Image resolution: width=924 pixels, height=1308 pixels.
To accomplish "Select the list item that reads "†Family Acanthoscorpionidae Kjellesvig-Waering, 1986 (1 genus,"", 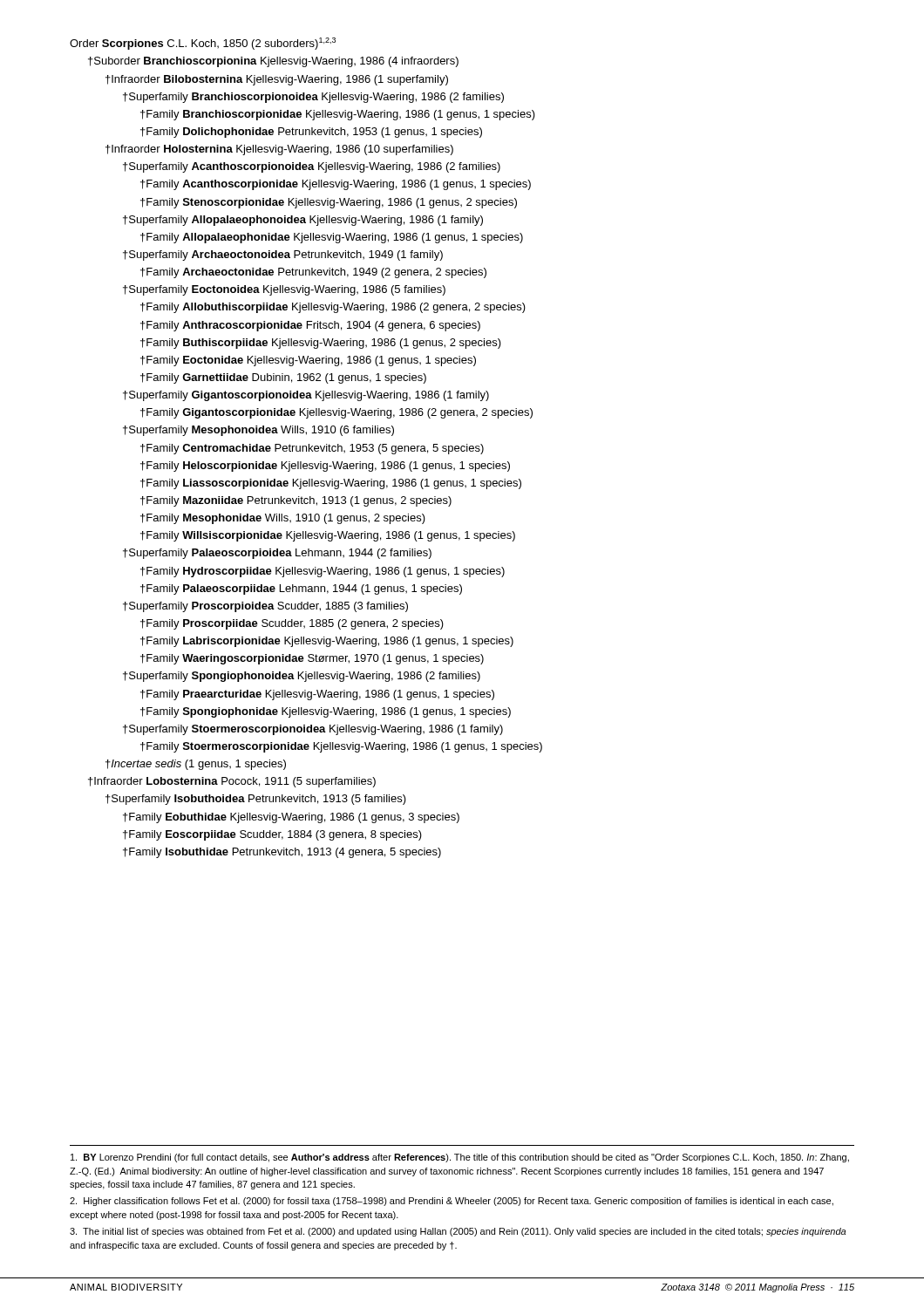I will click(x=335, y=184).
